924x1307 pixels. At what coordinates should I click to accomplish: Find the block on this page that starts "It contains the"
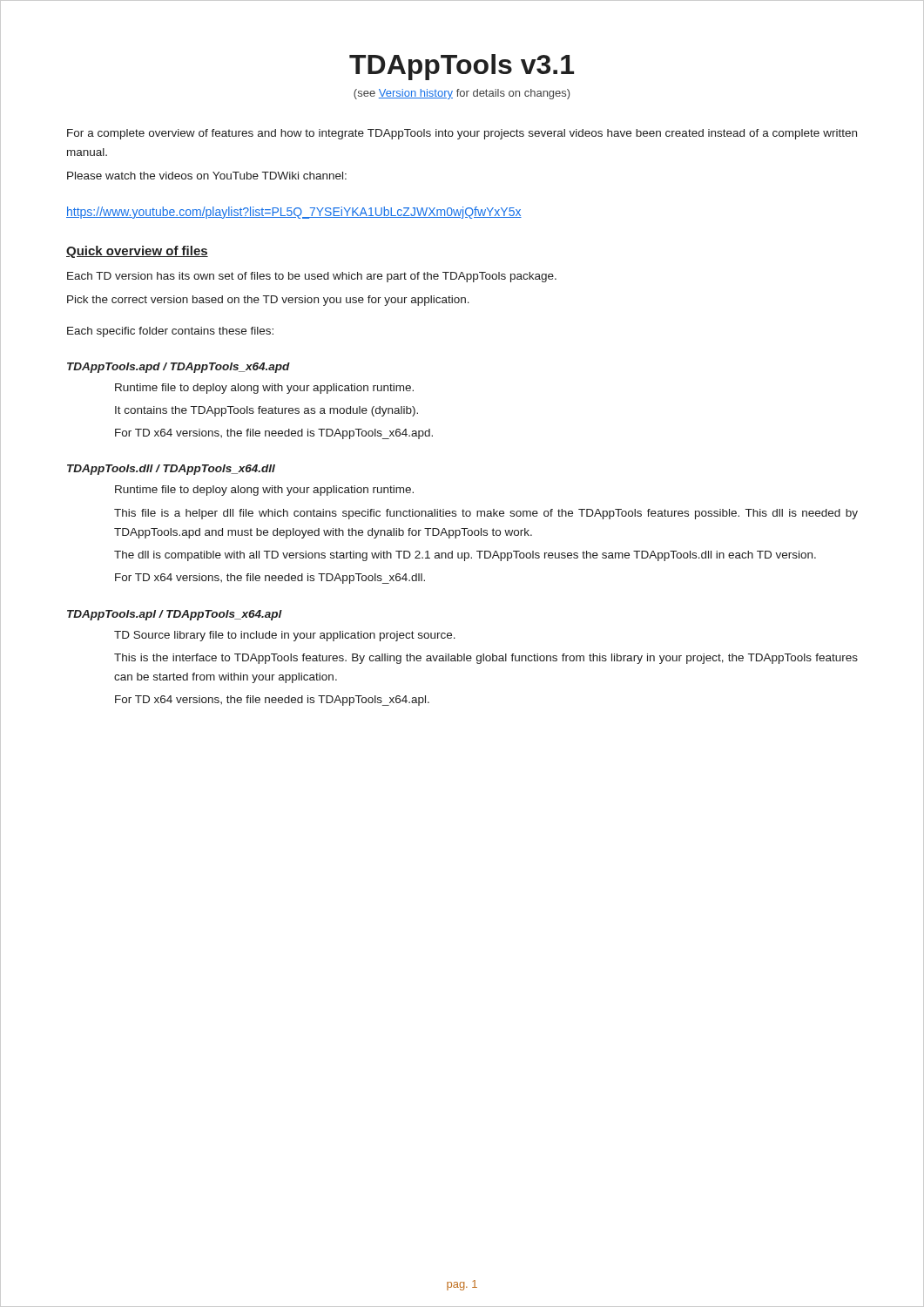267,410
